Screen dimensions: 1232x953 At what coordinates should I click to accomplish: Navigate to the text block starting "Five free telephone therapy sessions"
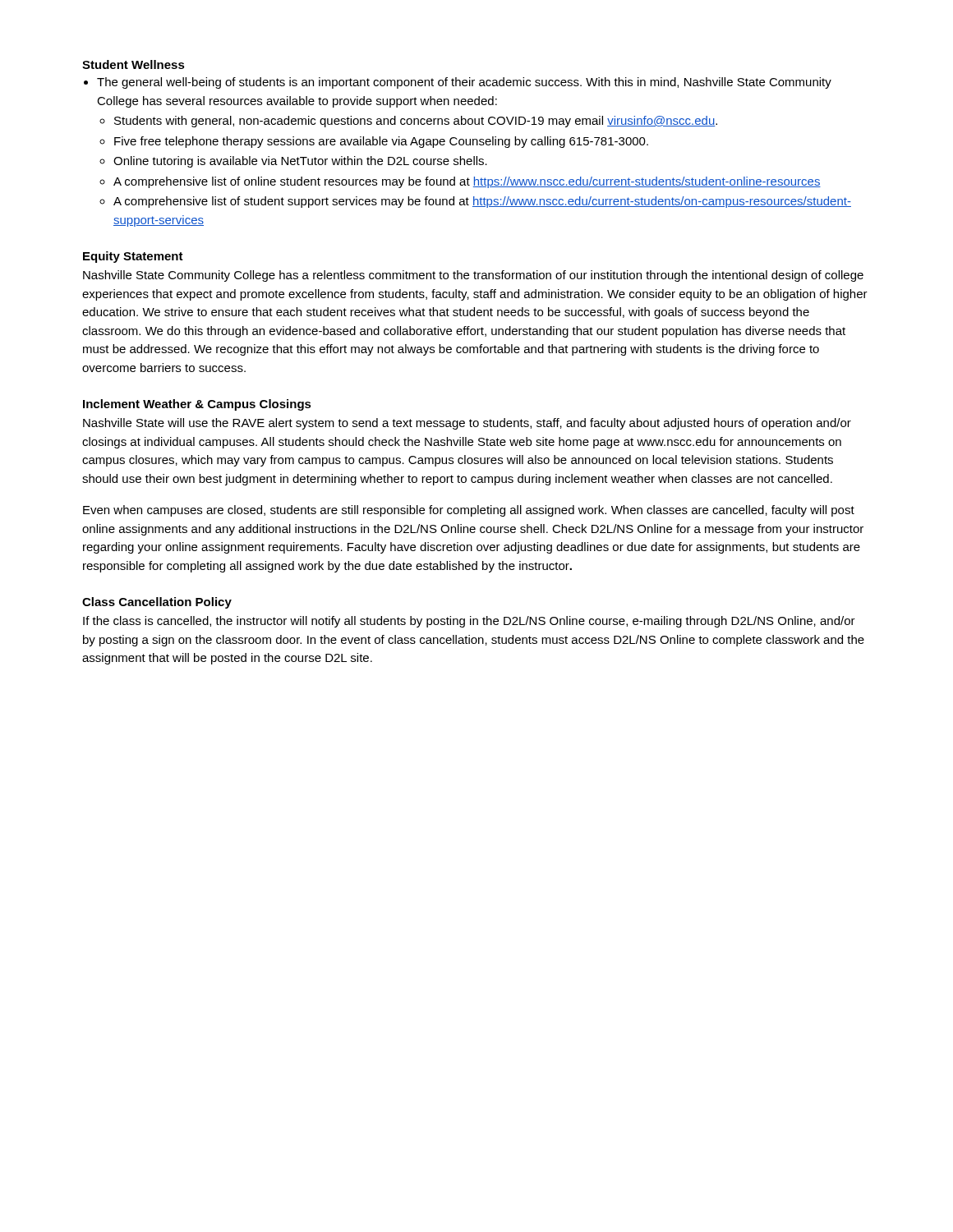coord(381,140)
